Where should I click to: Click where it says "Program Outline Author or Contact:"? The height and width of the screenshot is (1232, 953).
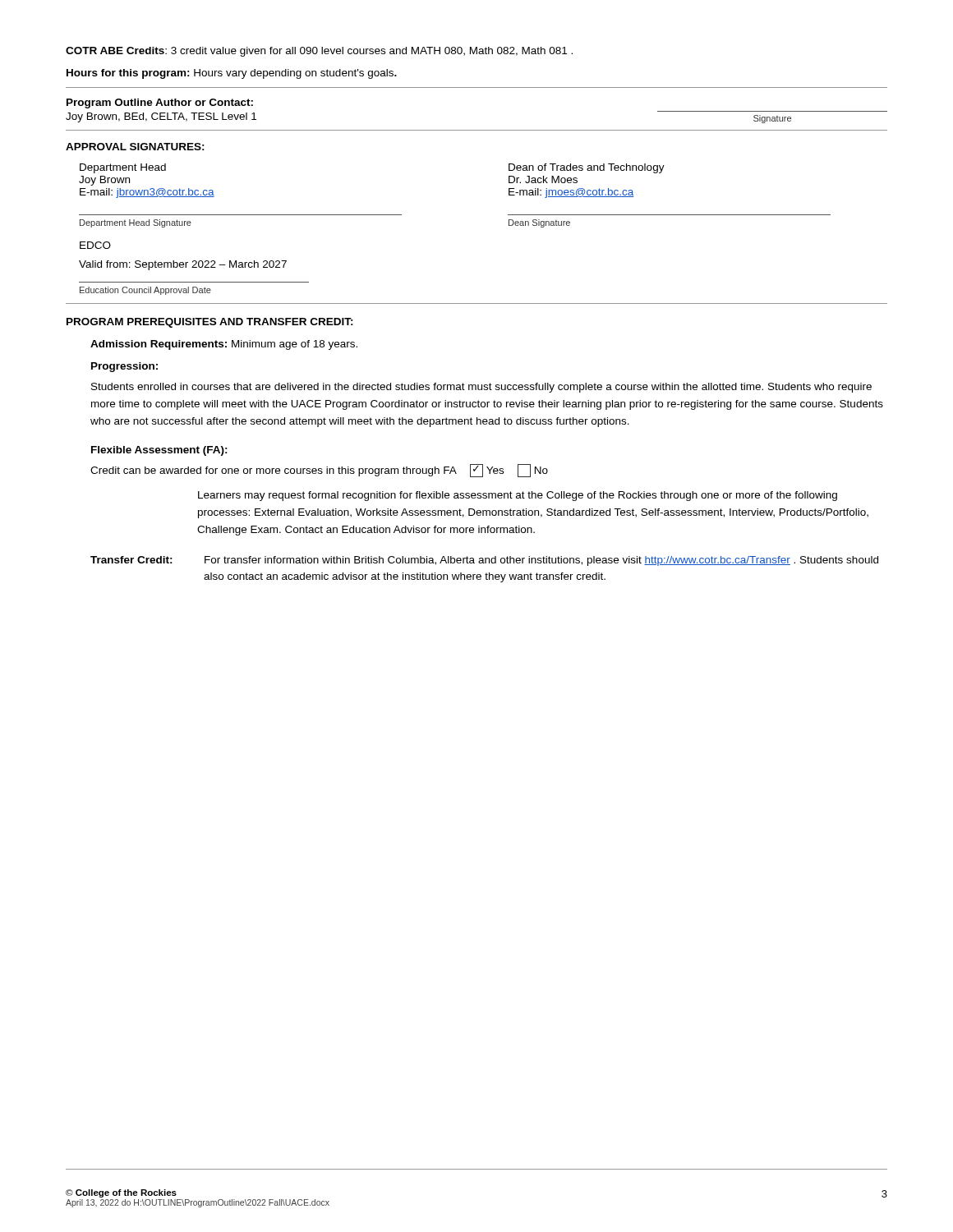click(x=160, y=102)
